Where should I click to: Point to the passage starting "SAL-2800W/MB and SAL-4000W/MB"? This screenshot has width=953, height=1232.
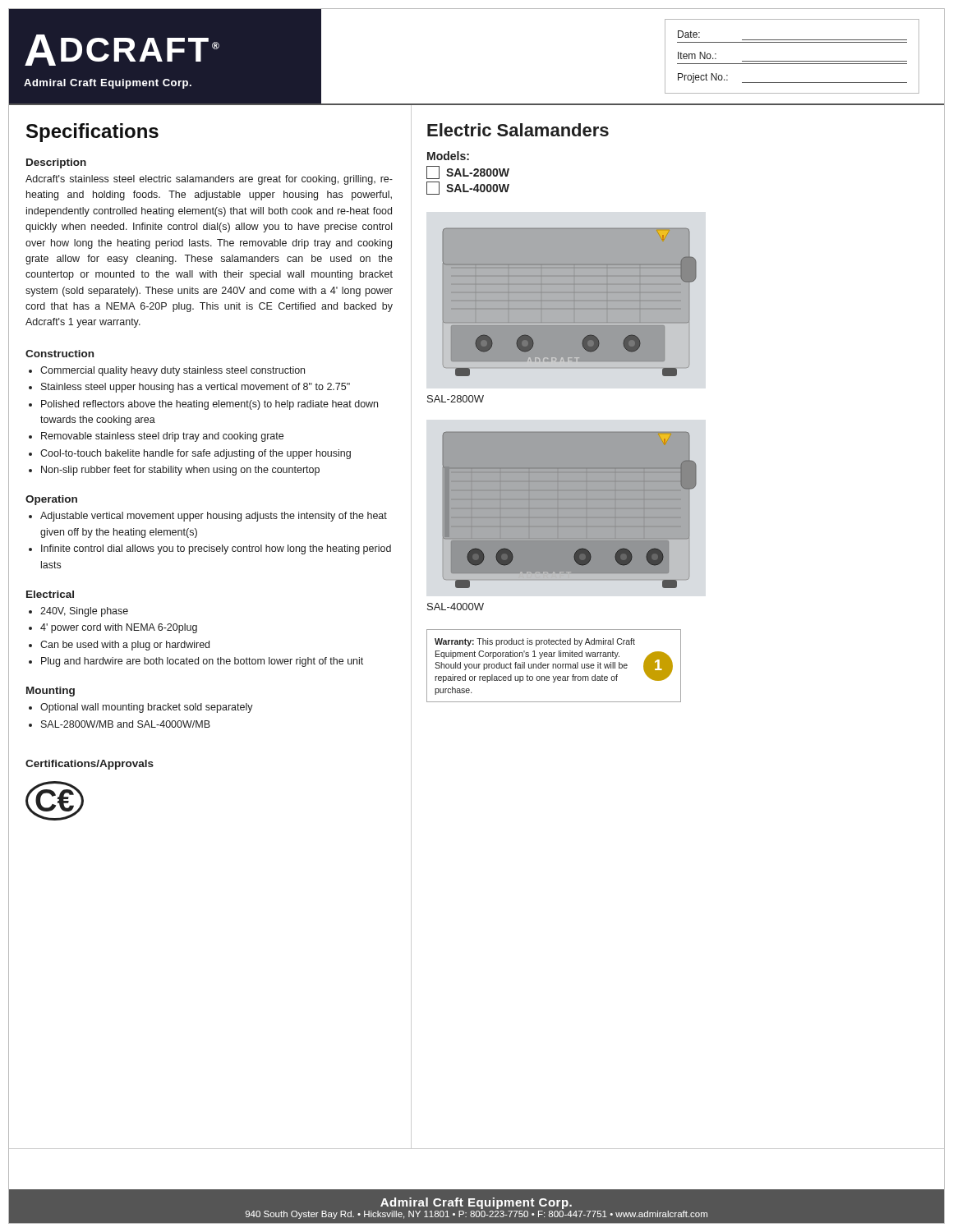pos(125,724)
